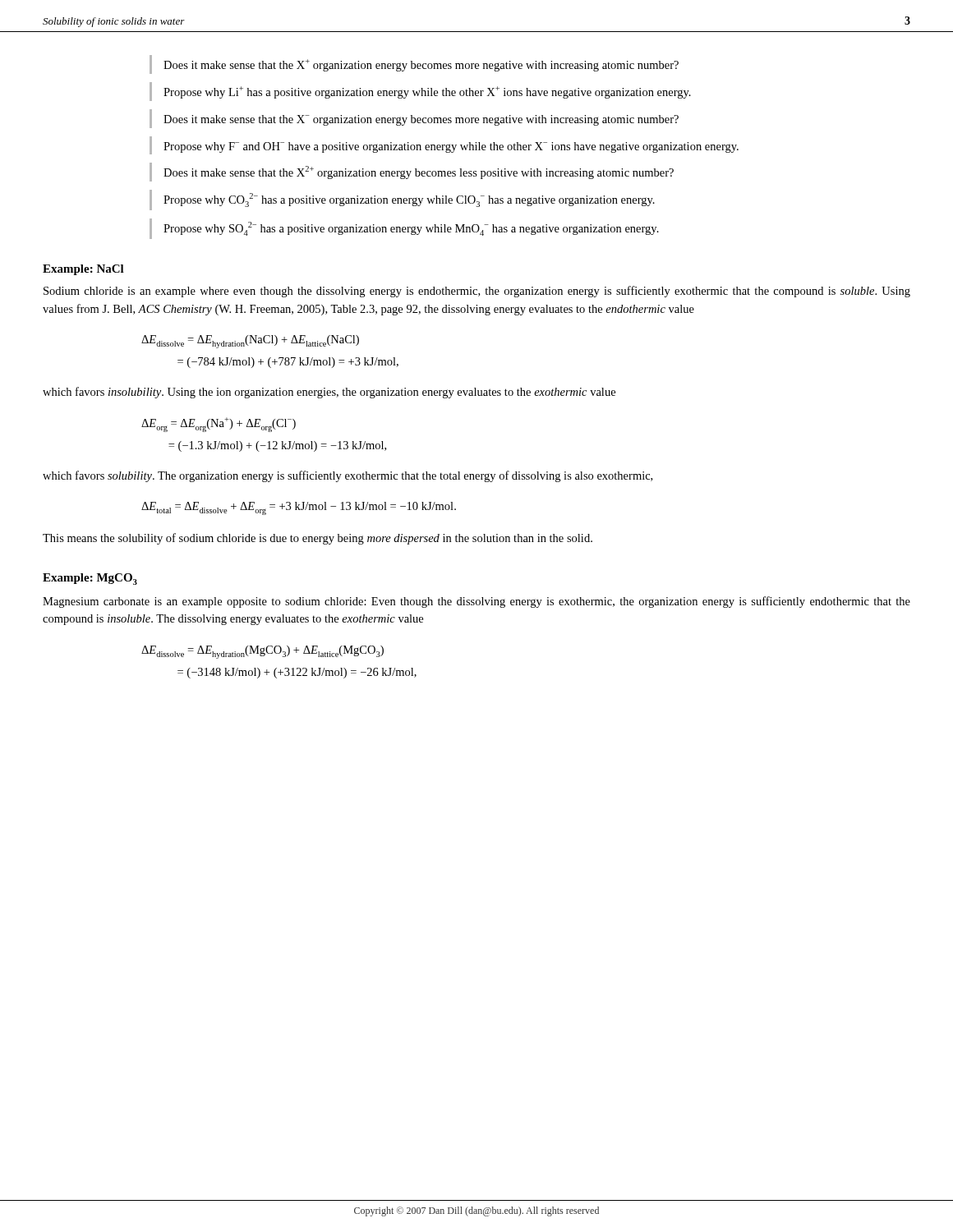Locate the region starting "Propose why CO32− has a positive organization"
The height and width of the screenshot is (1232, 953).
click(x=409, y=200)
